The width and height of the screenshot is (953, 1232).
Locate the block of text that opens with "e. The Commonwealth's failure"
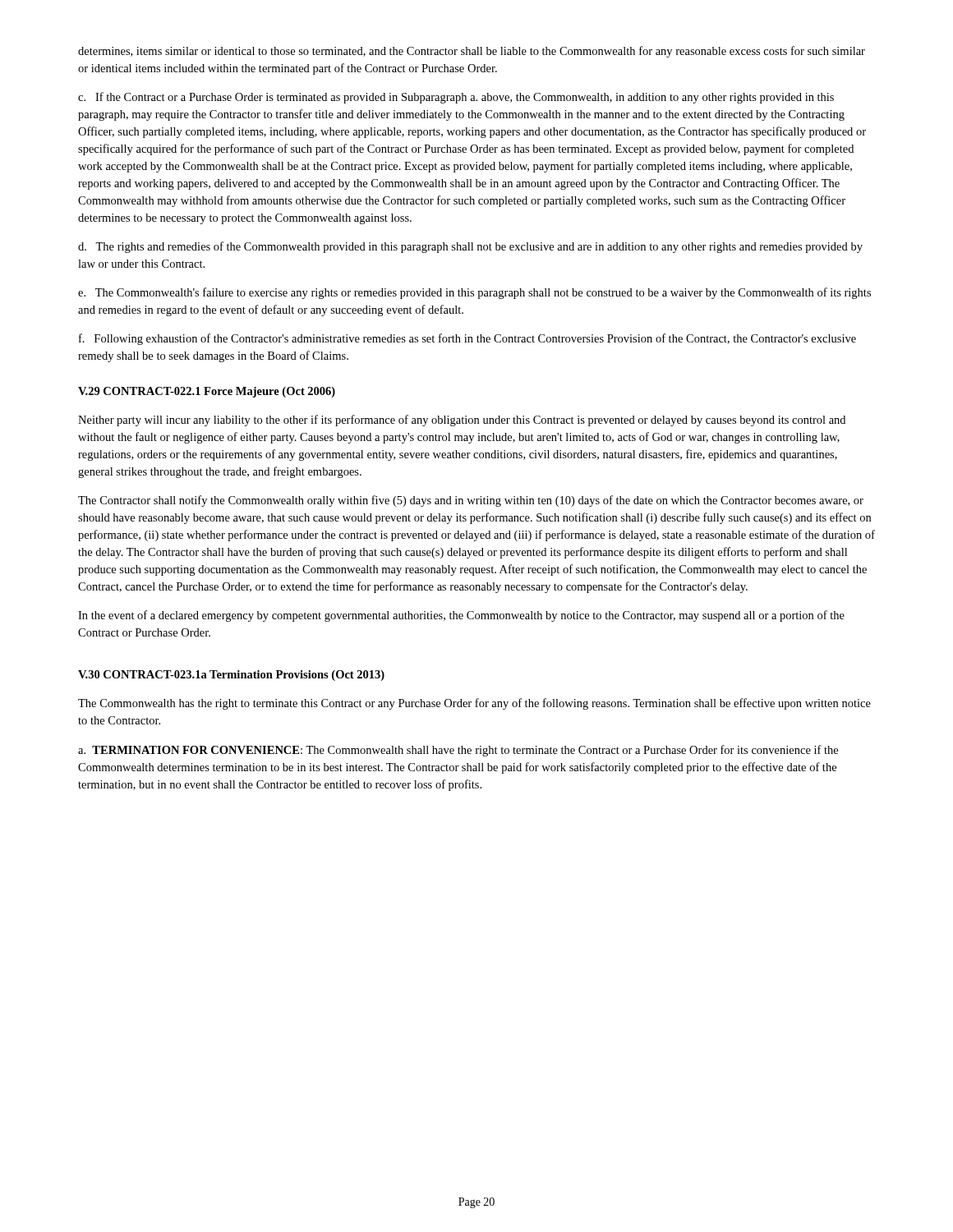tap(475, 301)
